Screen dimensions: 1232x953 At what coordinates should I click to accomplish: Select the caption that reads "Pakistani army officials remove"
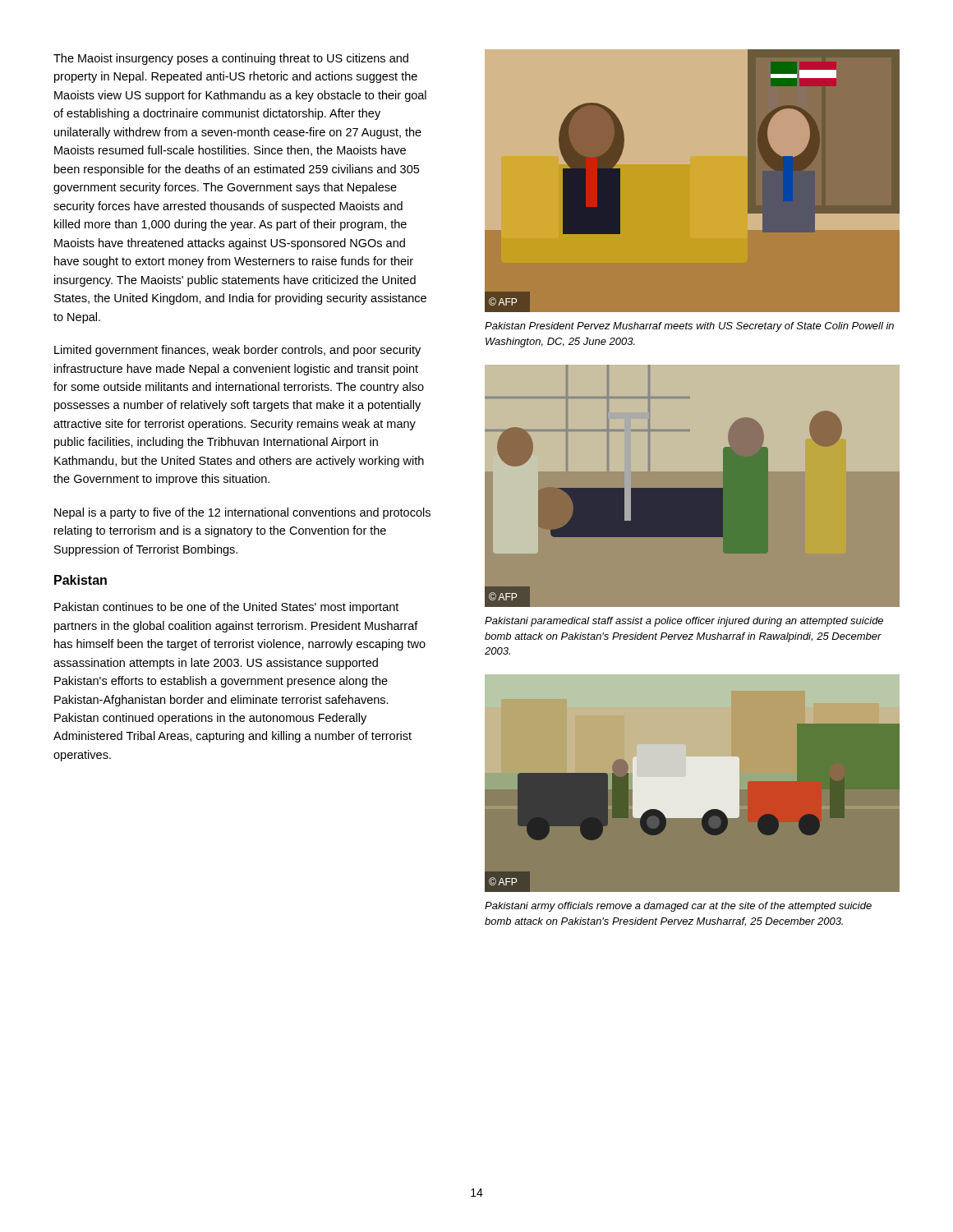(678, 913)
